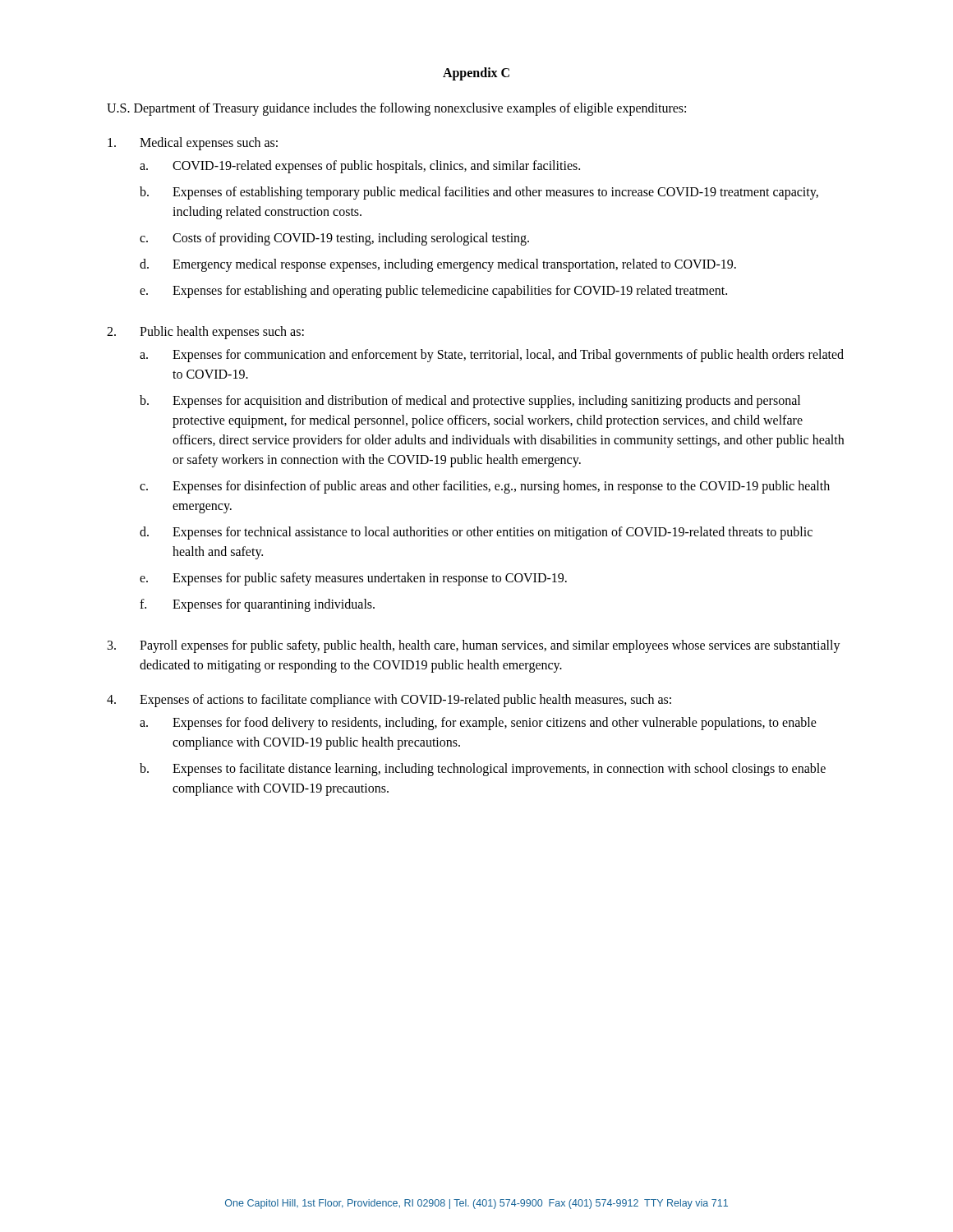This screenshot has width=953, height=1232.
Task: Point to the block beginning "a. COVID-19-related expenses"
Action: (x=493, y=166)
